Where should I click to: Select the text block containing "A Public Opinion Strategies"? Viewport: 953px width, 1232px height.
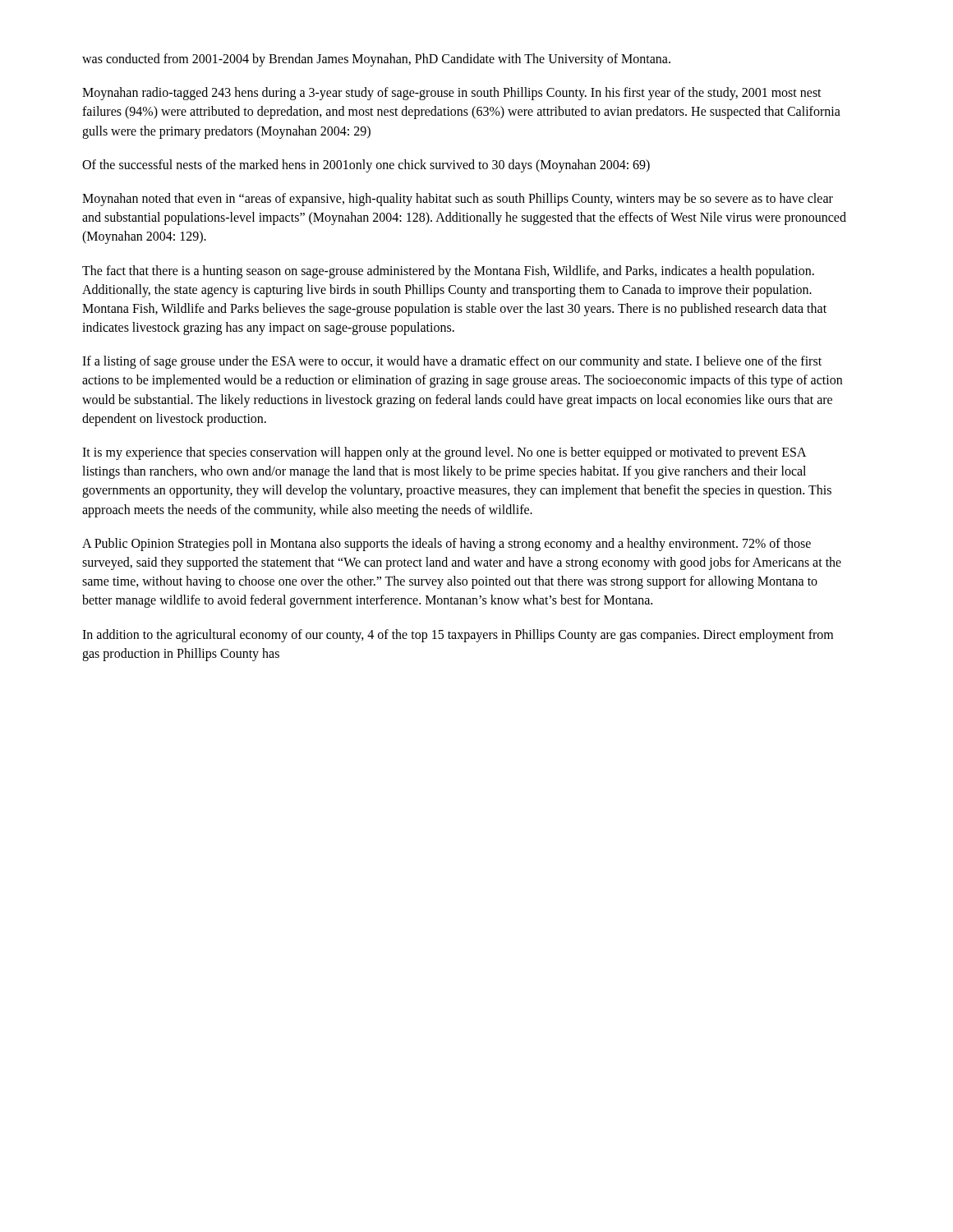coord(462,572)
